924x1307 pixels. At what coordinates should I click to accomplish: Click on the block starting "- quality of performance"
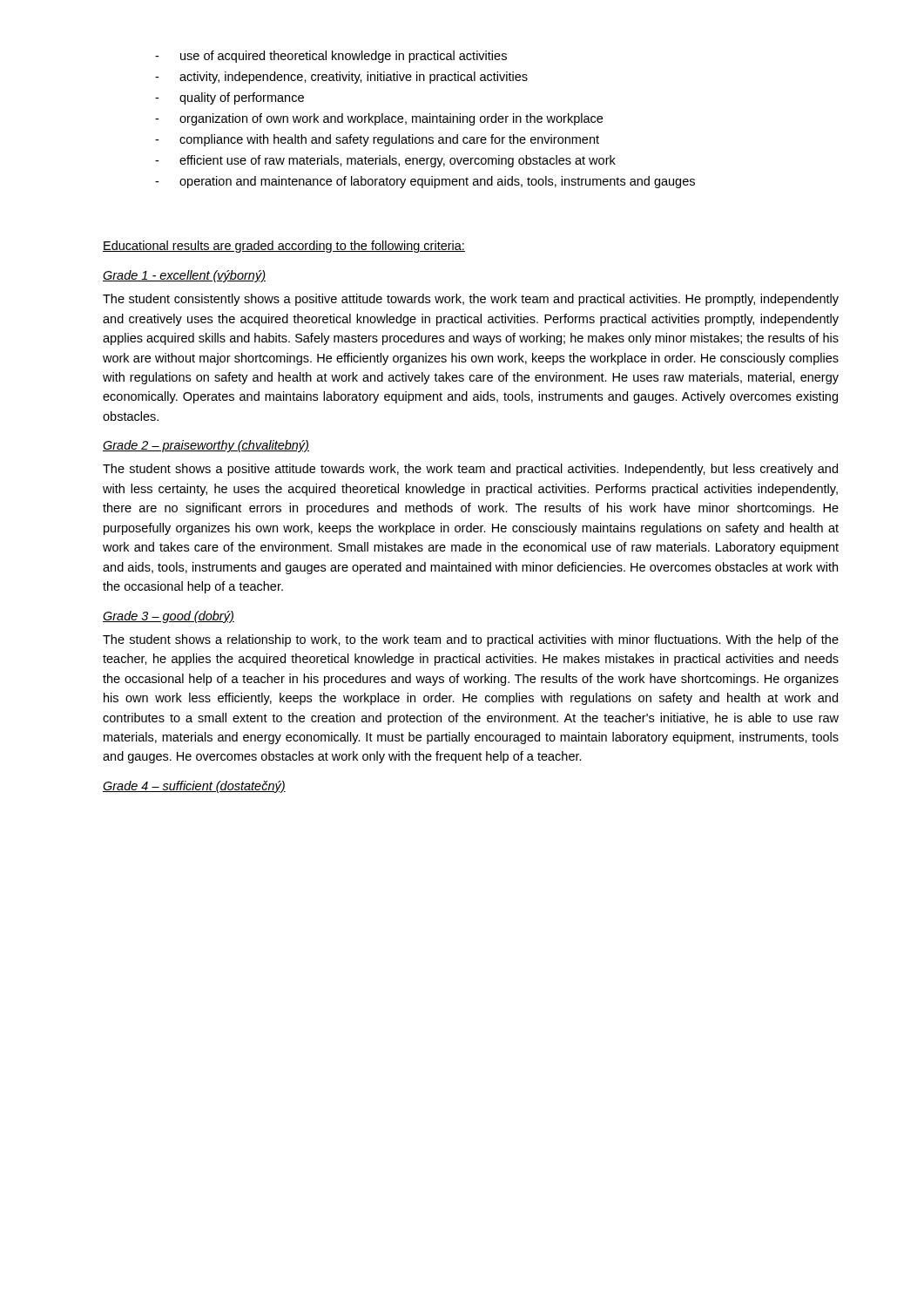coord(230,98)
